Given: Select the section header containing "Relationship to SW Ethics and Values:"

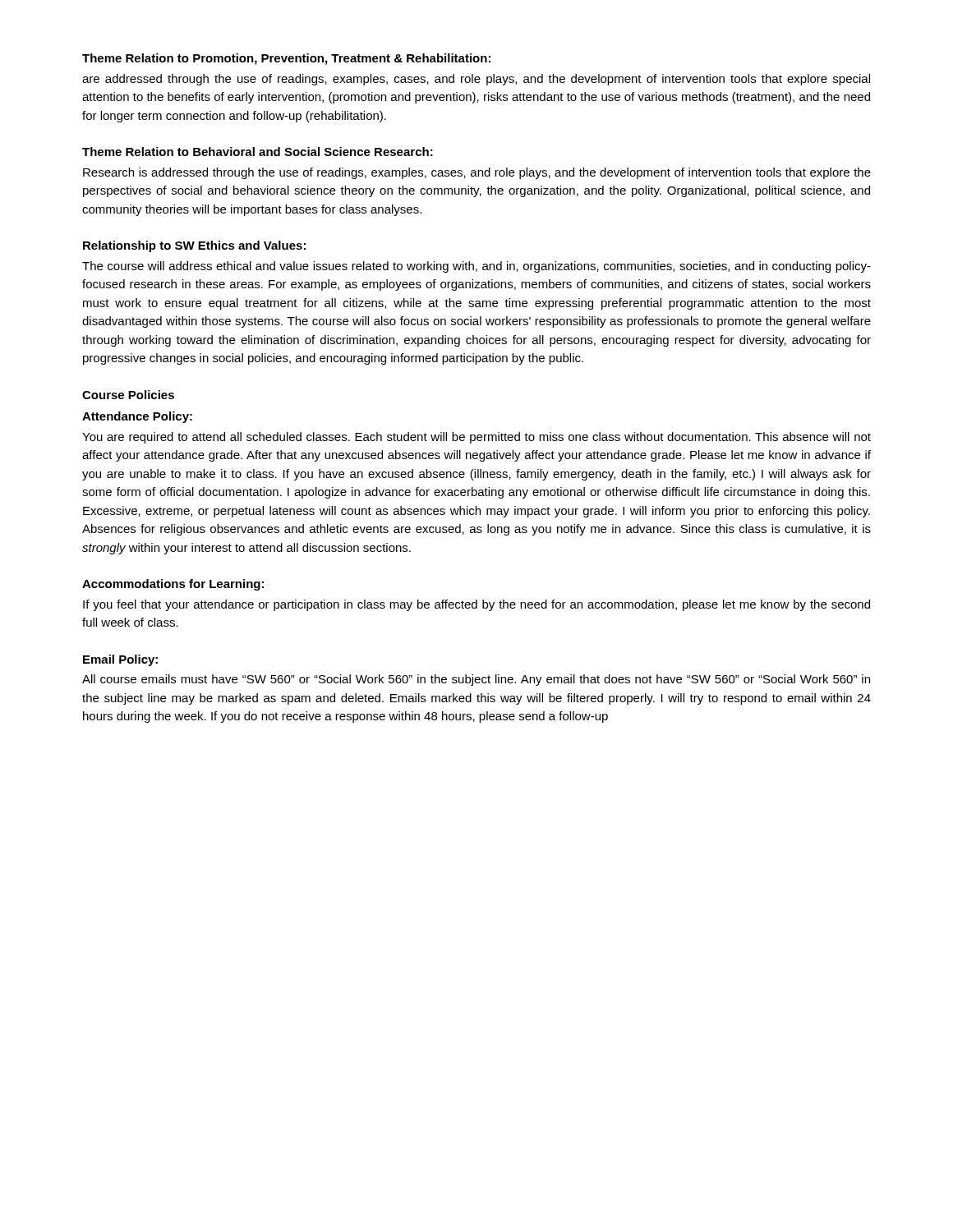Looking at the screenshot, I should [x=194, y=246].
